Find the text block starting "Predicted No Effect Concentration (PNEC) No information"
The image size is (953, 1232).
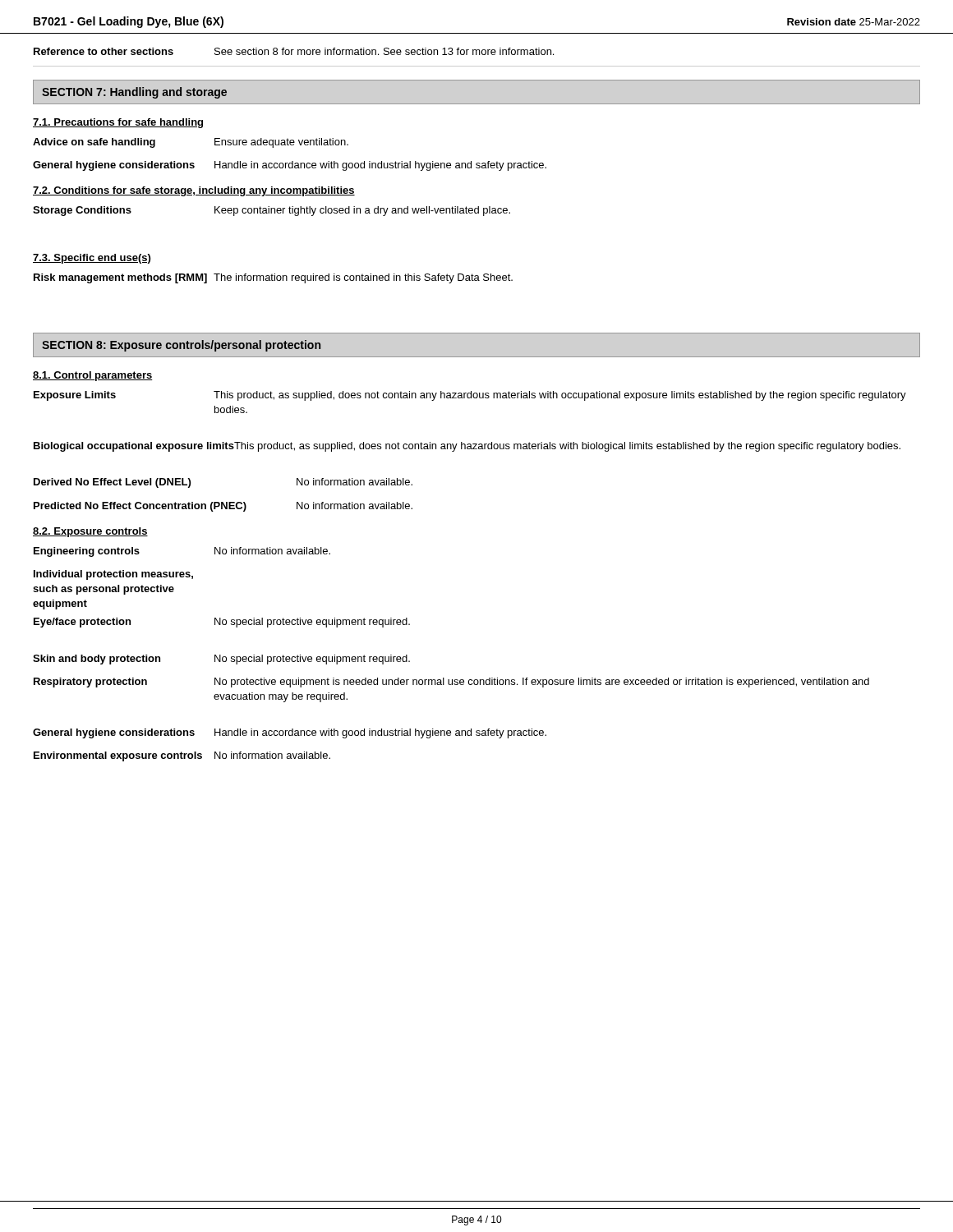223,507
